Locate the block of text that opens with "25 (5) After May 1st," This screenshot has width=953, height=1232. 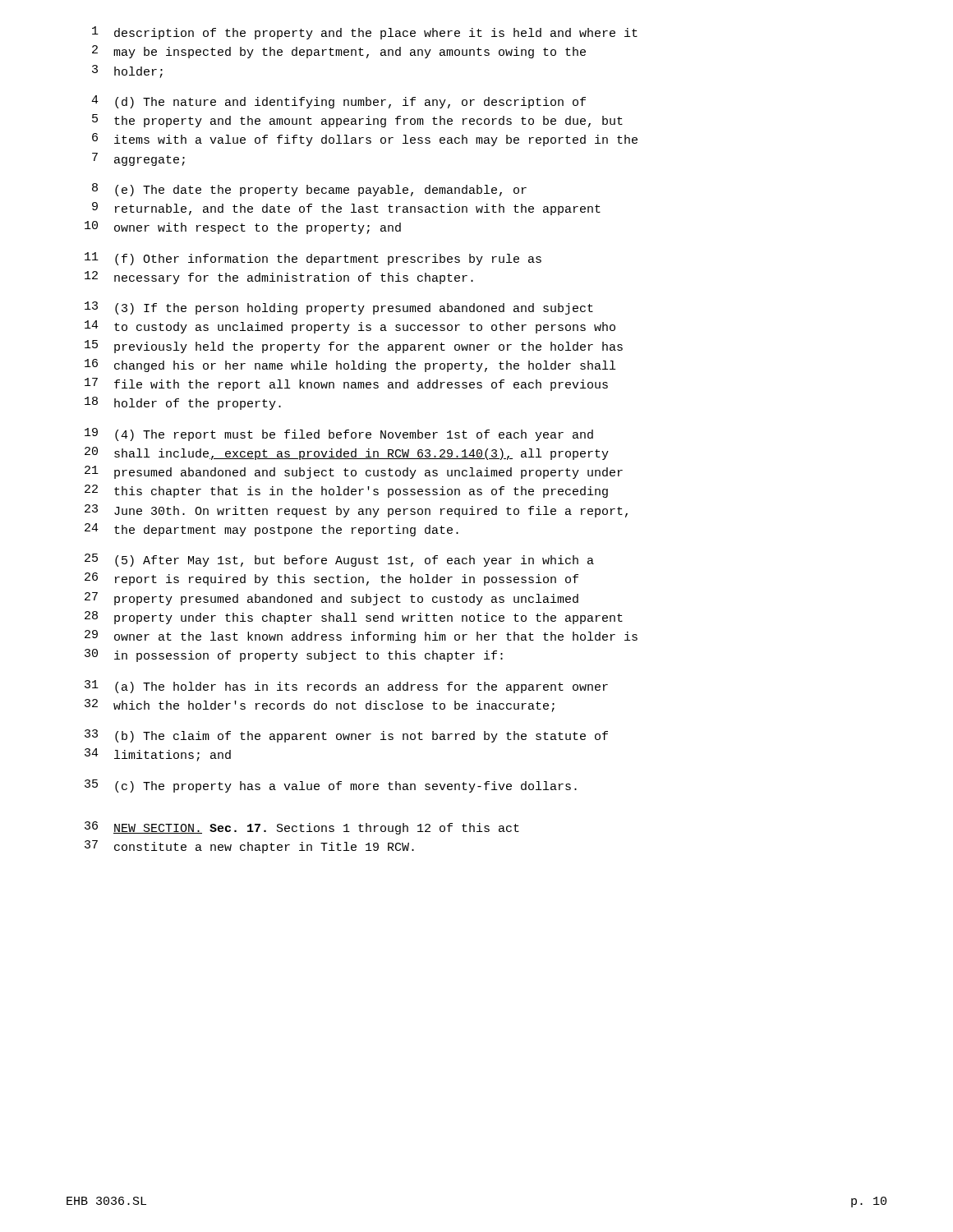pos(476,609)
